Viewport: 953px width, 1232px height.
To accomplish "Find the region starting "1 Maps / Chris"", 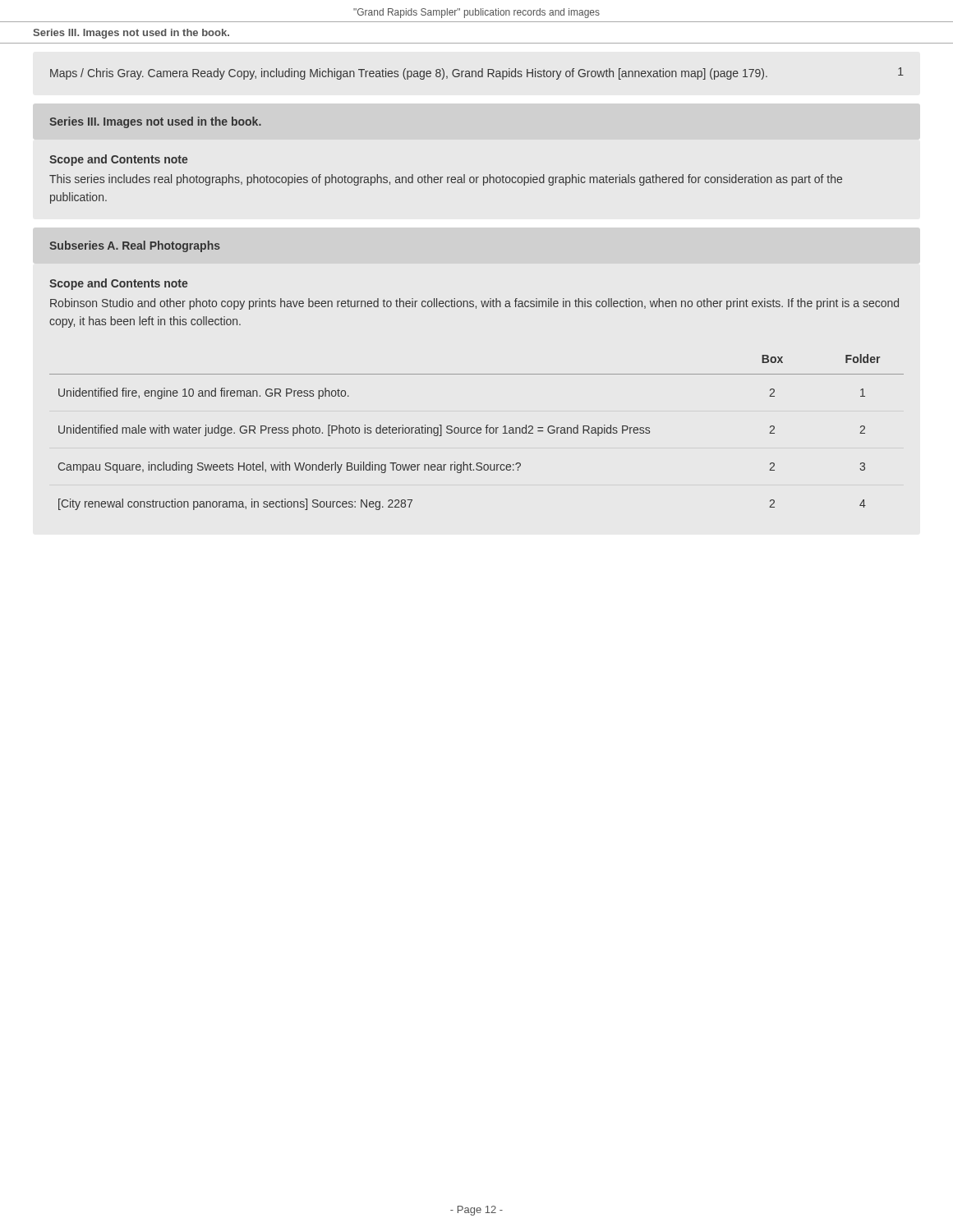I will 476,74.
